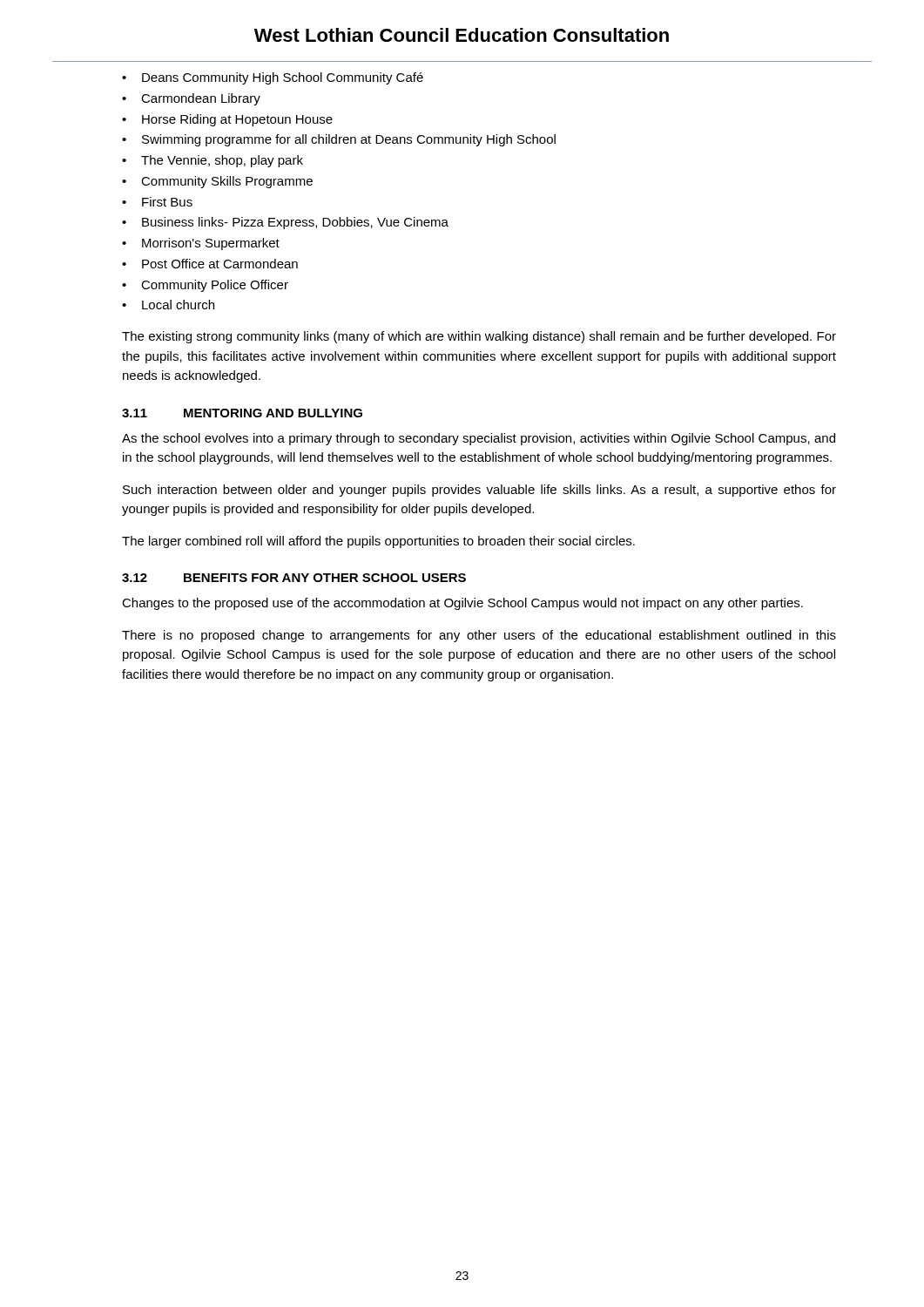
Task: Point to "•Local church"
Action: (x=169, y=305)
